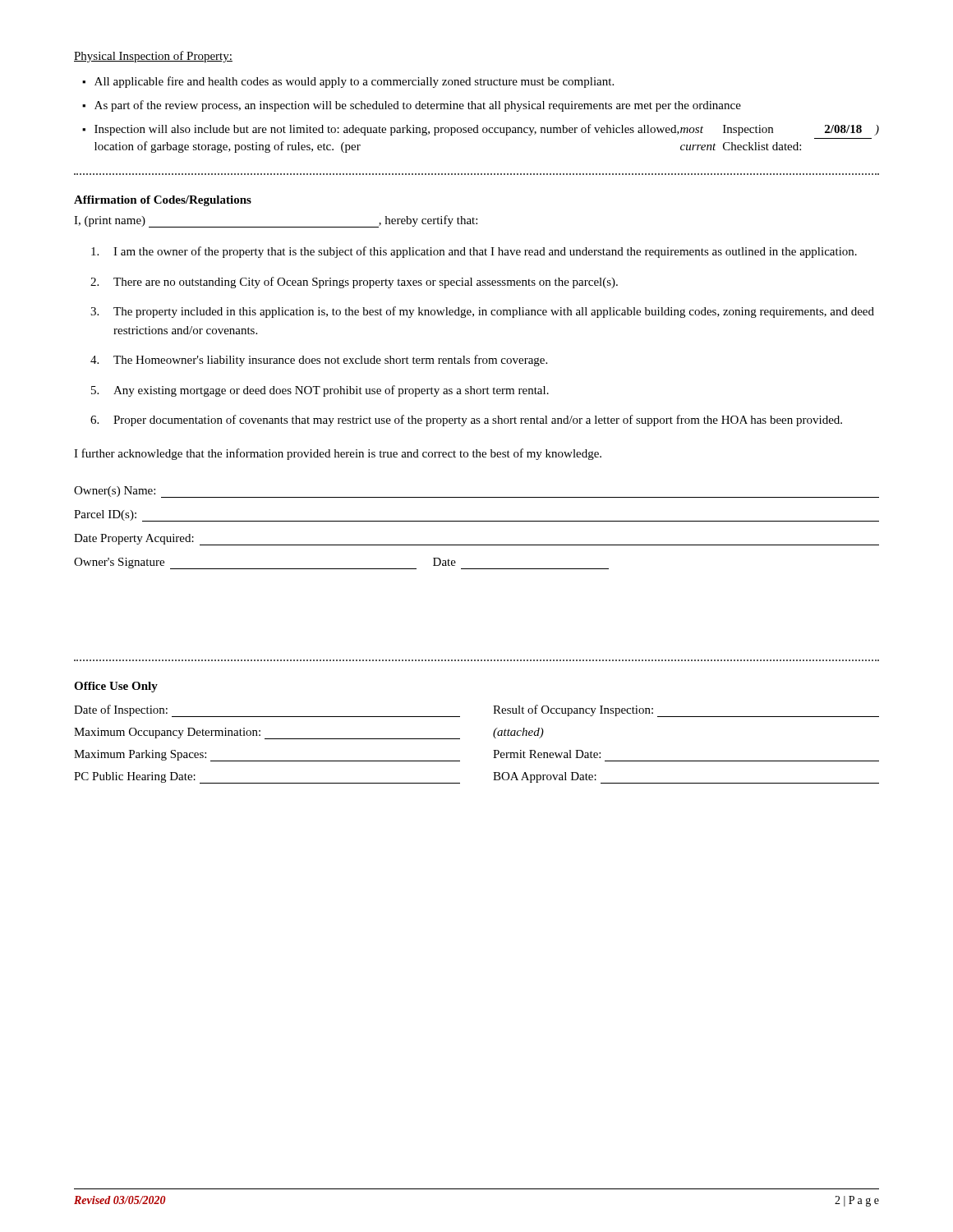The image size is (953, 1232).
Task: Point to "BOA Approval Date:"
Action: click(686, 776)
